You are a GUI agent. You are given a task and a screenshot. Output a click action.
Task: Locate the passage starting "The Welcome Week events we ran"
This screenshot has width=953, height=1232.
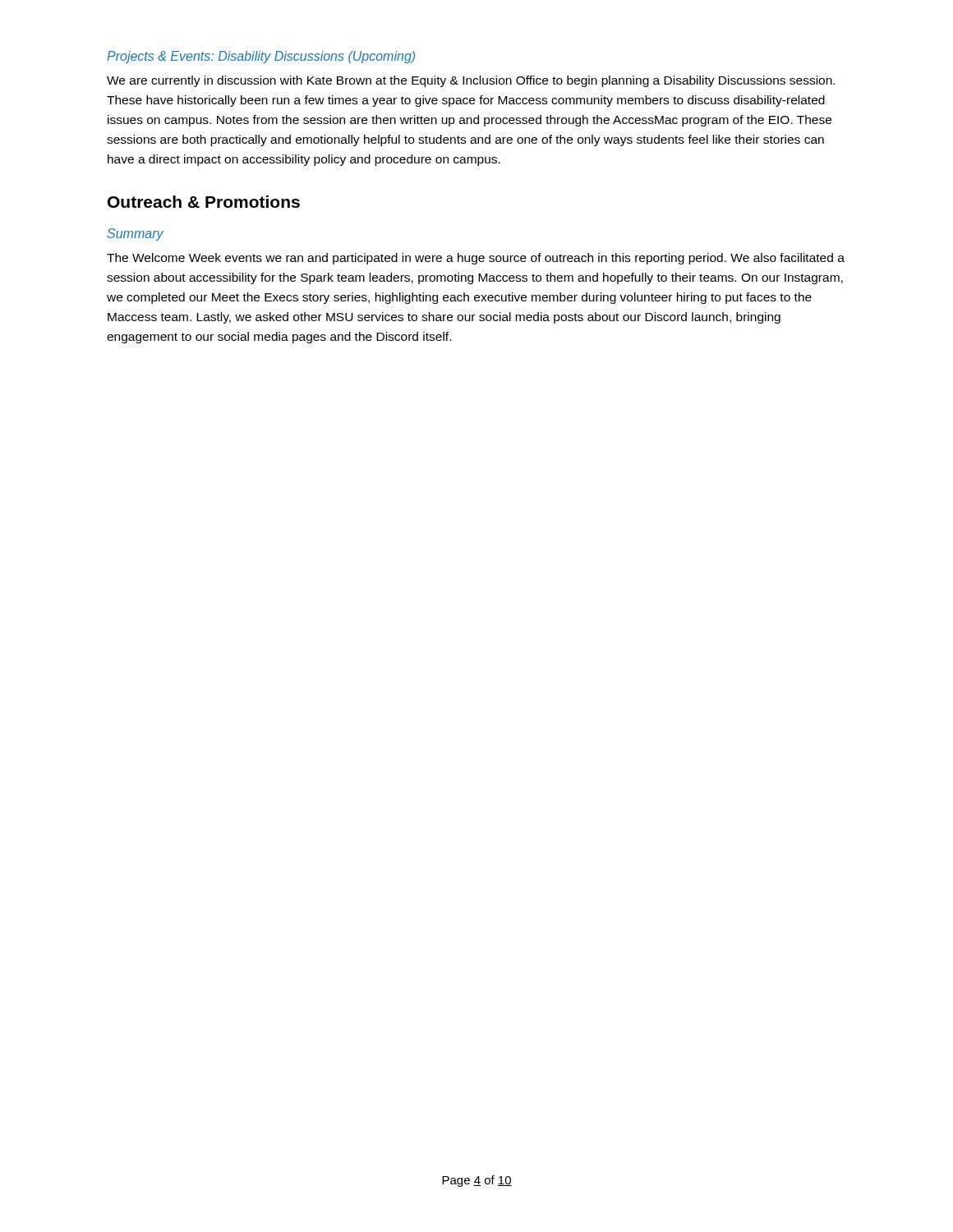(x=476, y=297)
